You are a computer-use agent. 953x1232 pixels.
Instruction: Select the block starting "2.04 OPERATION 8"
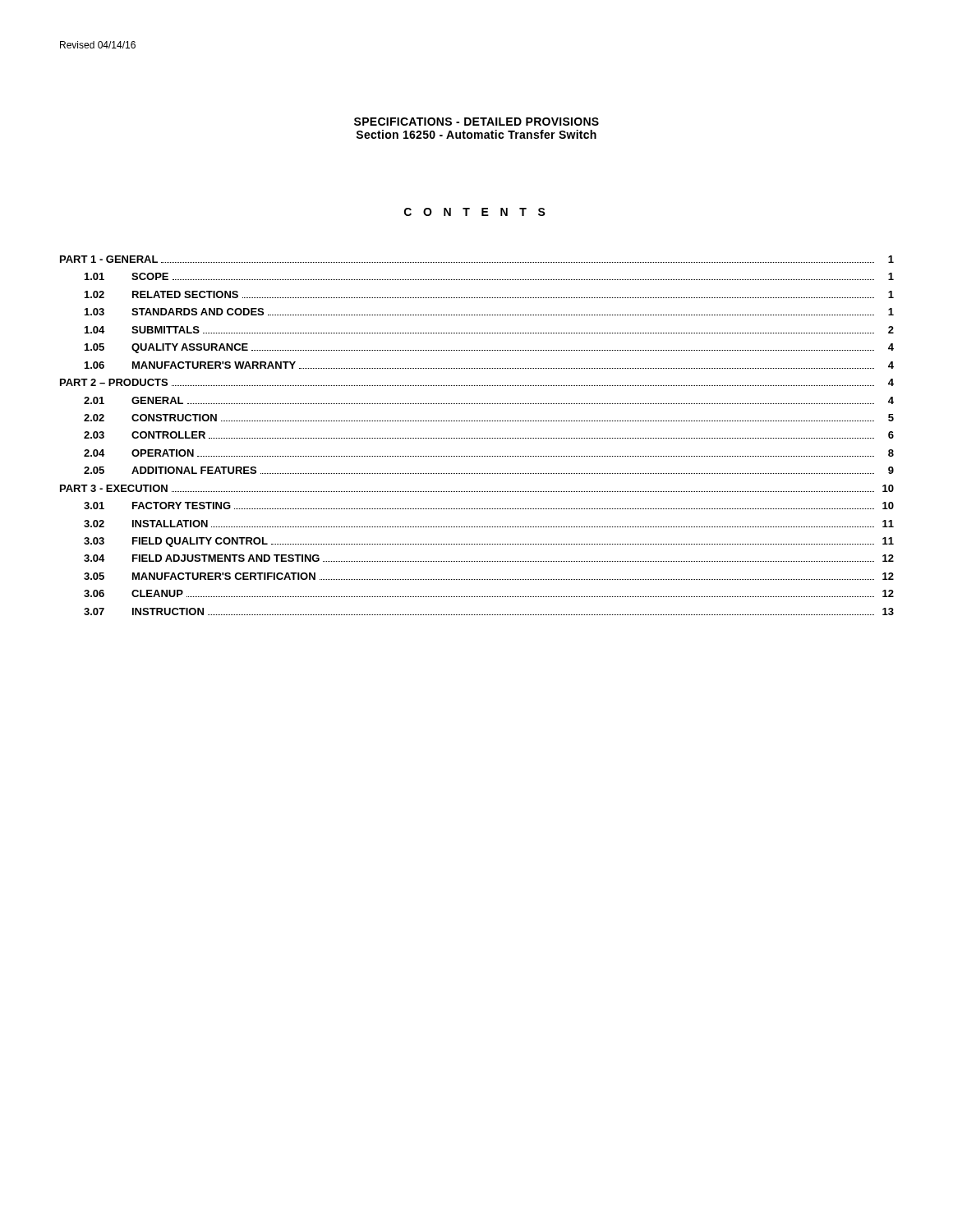click(476, 453)
